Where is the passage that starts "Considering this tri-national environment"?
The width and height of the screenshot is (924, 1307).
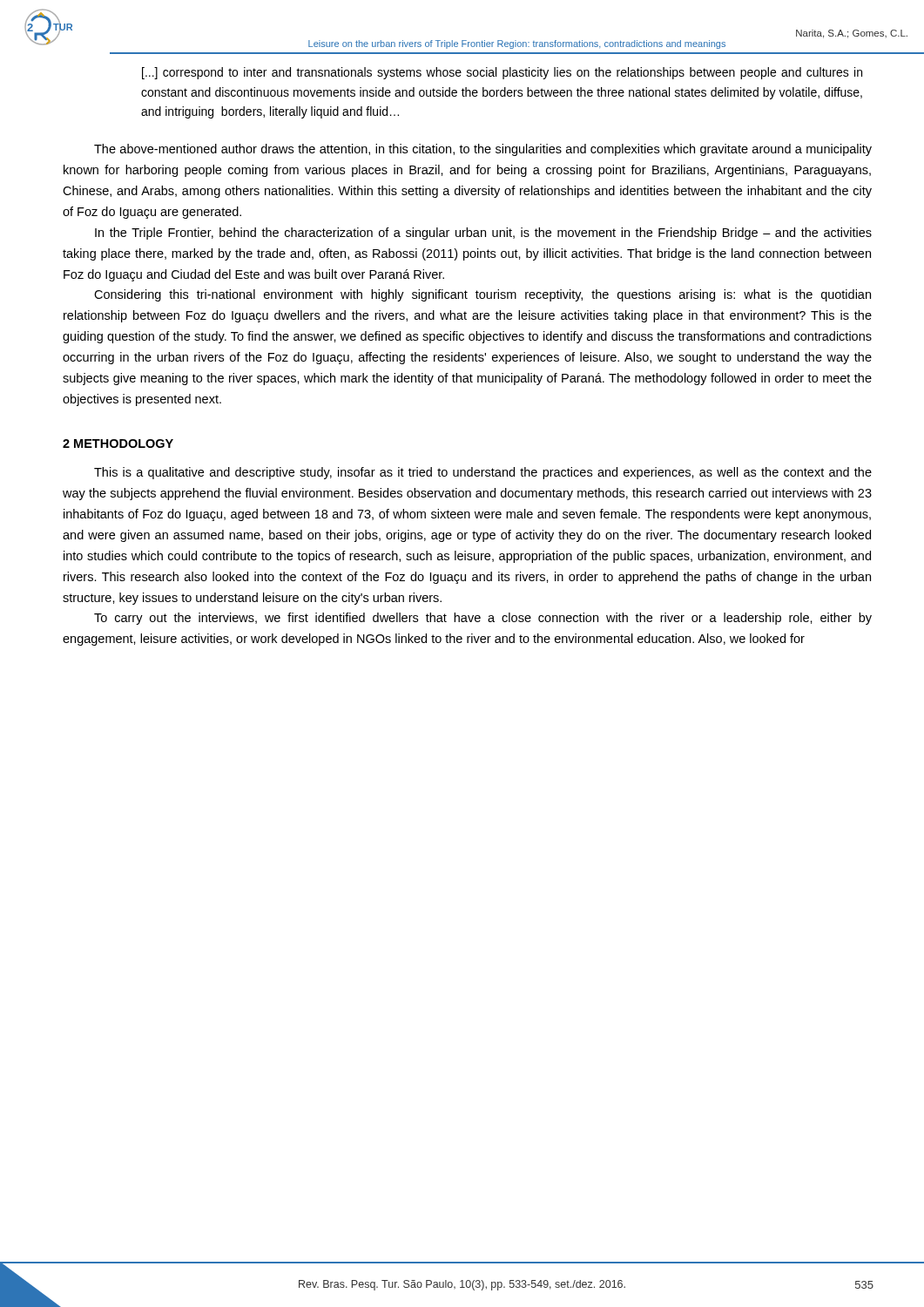coord(467,347)
